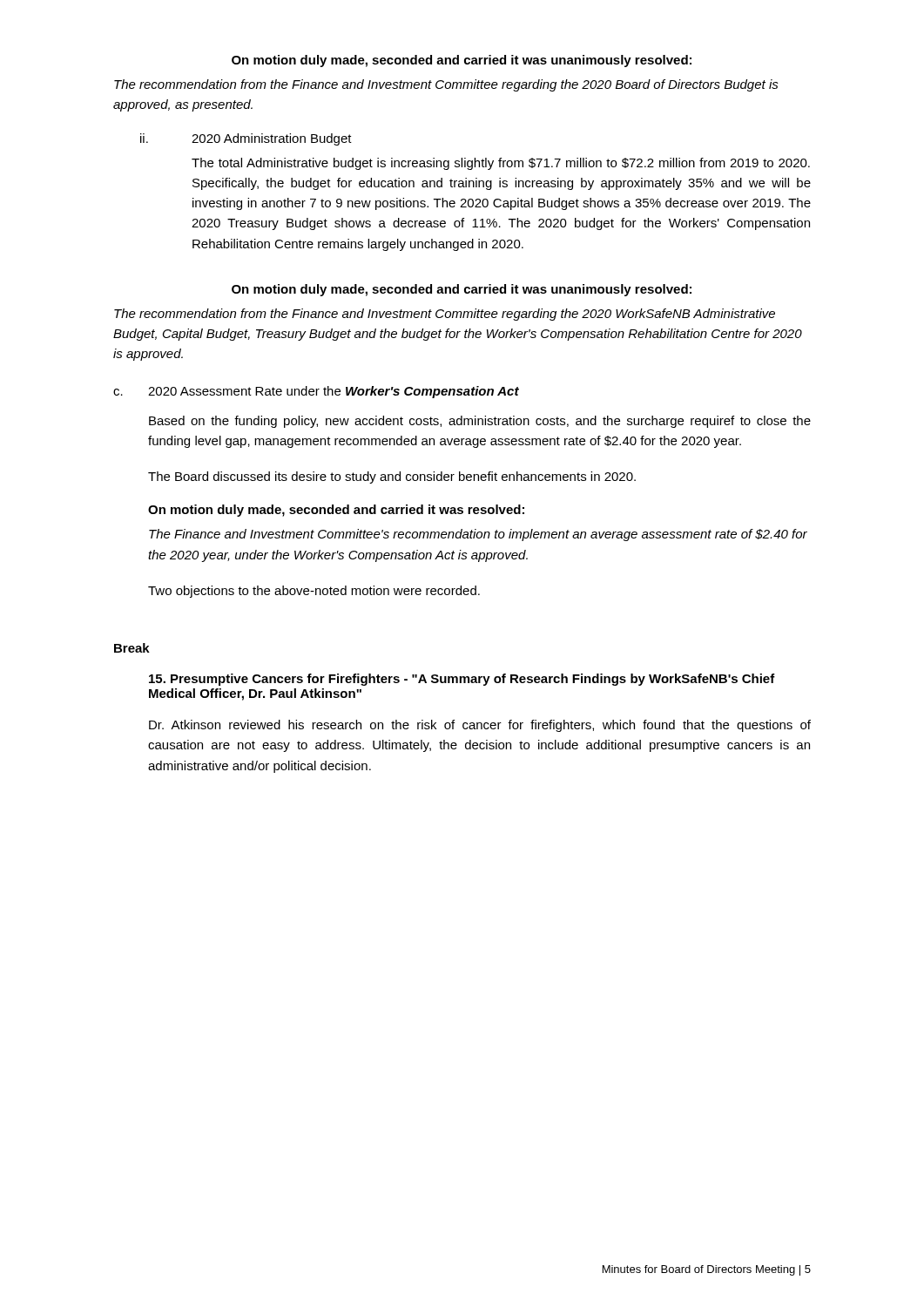Select the element starting "The Board discussed"

click(x=392, y=476)
